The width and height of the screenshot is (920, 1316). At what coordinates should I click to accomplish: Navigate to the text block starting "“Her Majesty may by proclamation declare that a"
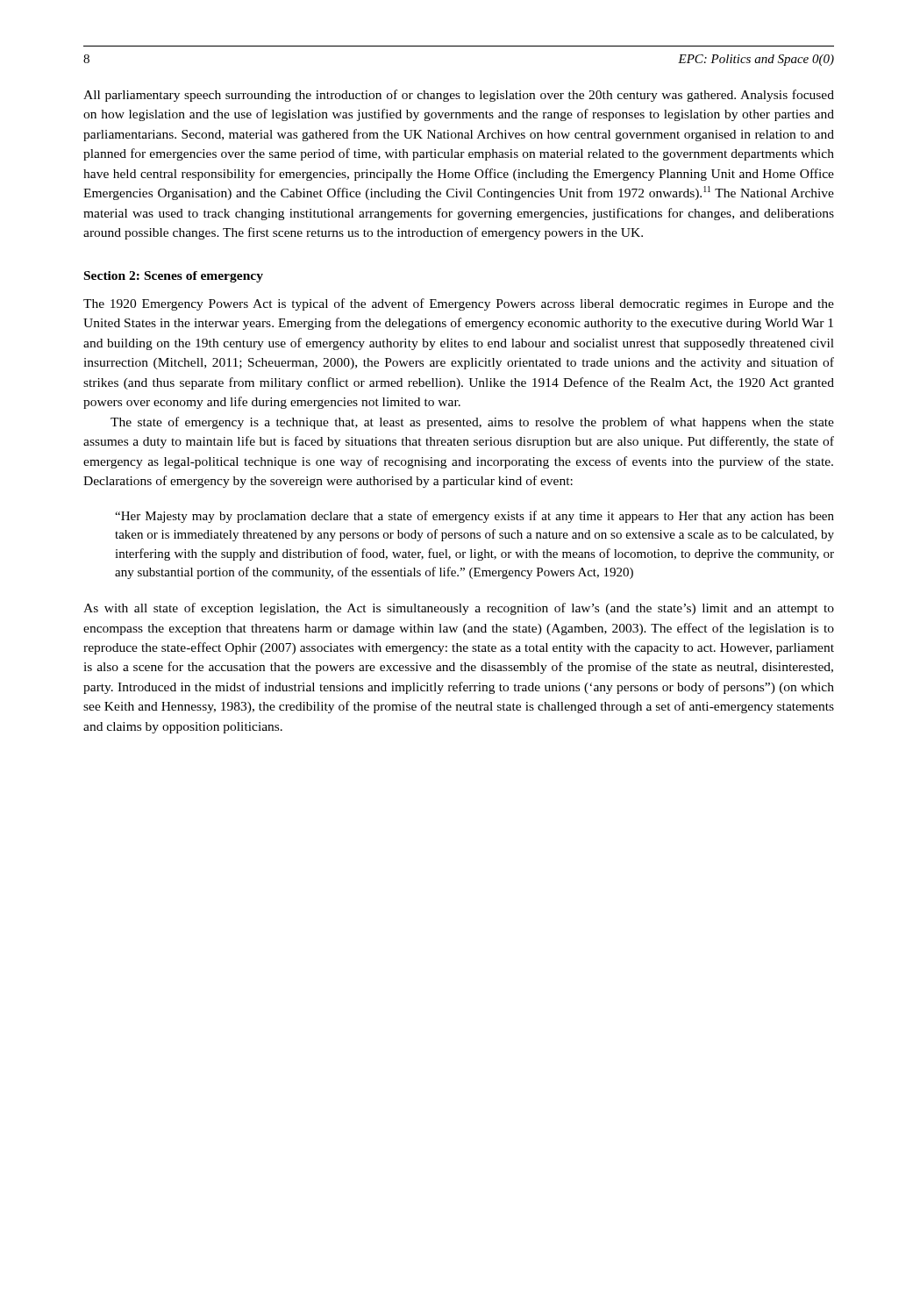pyautogui.click(x=474, y=545)
